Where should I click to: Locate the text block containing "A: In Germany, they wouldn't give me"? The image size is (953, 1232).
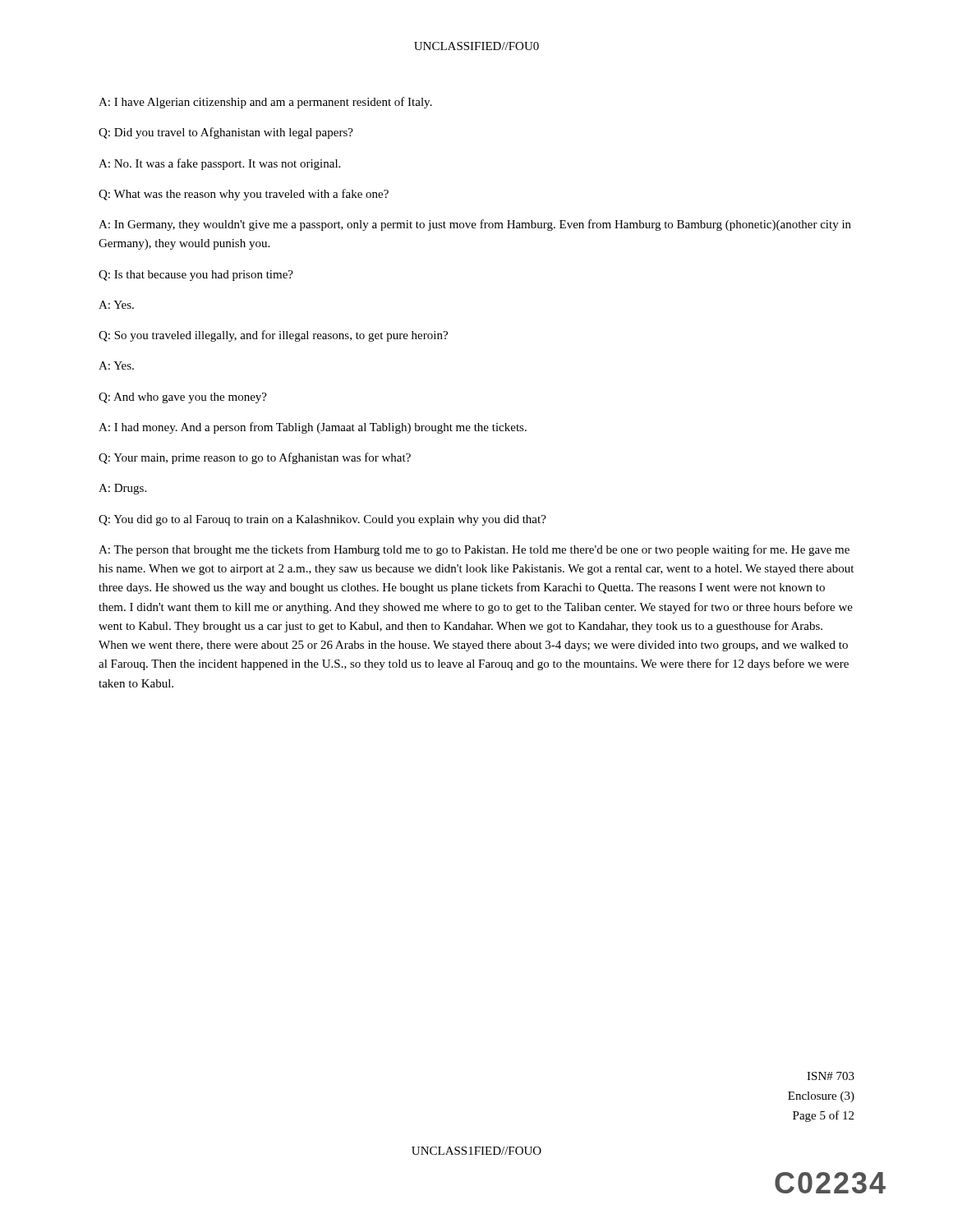click(475, 234)
